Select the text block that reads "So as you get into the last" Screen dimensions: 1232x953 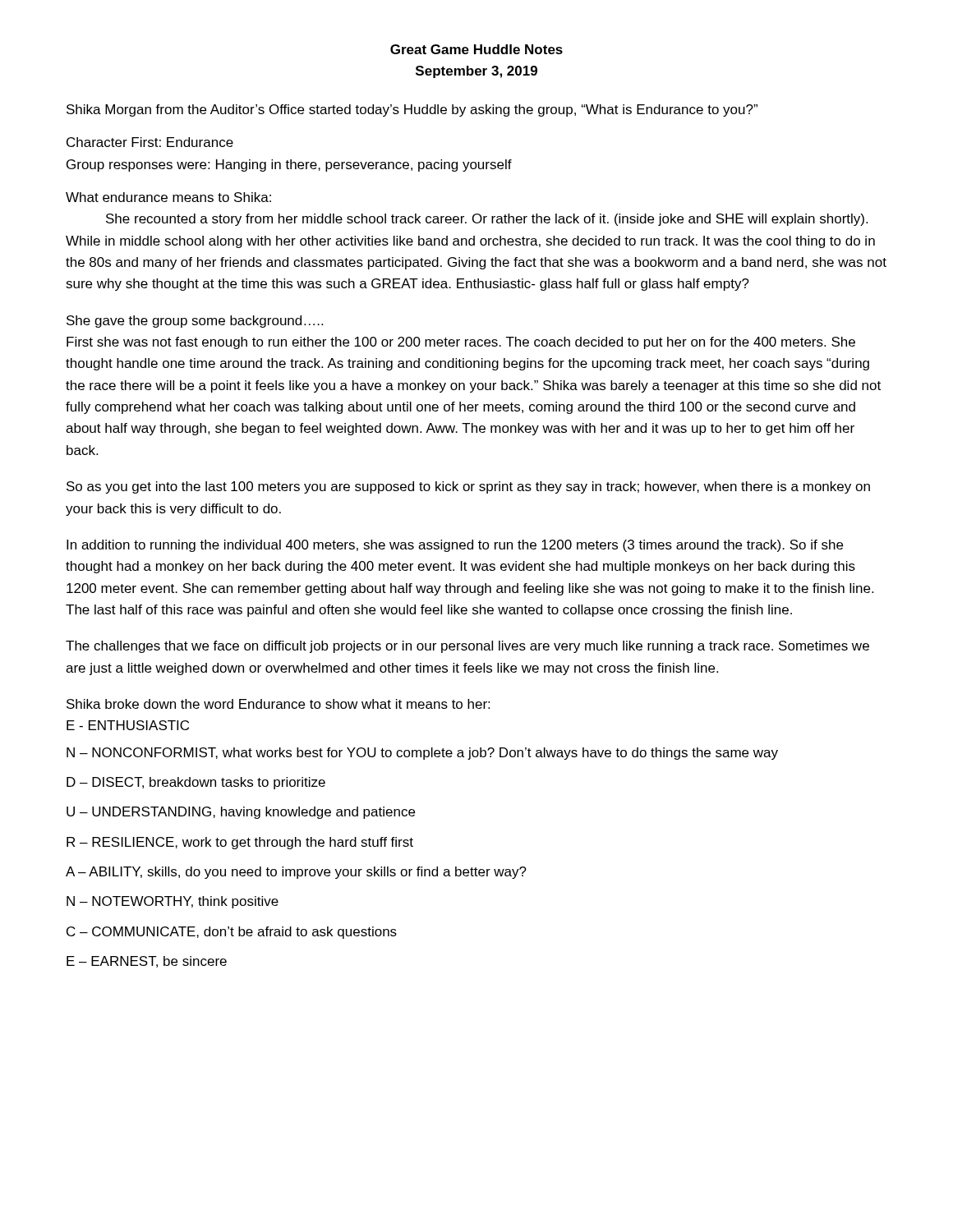tap(468, 498)
